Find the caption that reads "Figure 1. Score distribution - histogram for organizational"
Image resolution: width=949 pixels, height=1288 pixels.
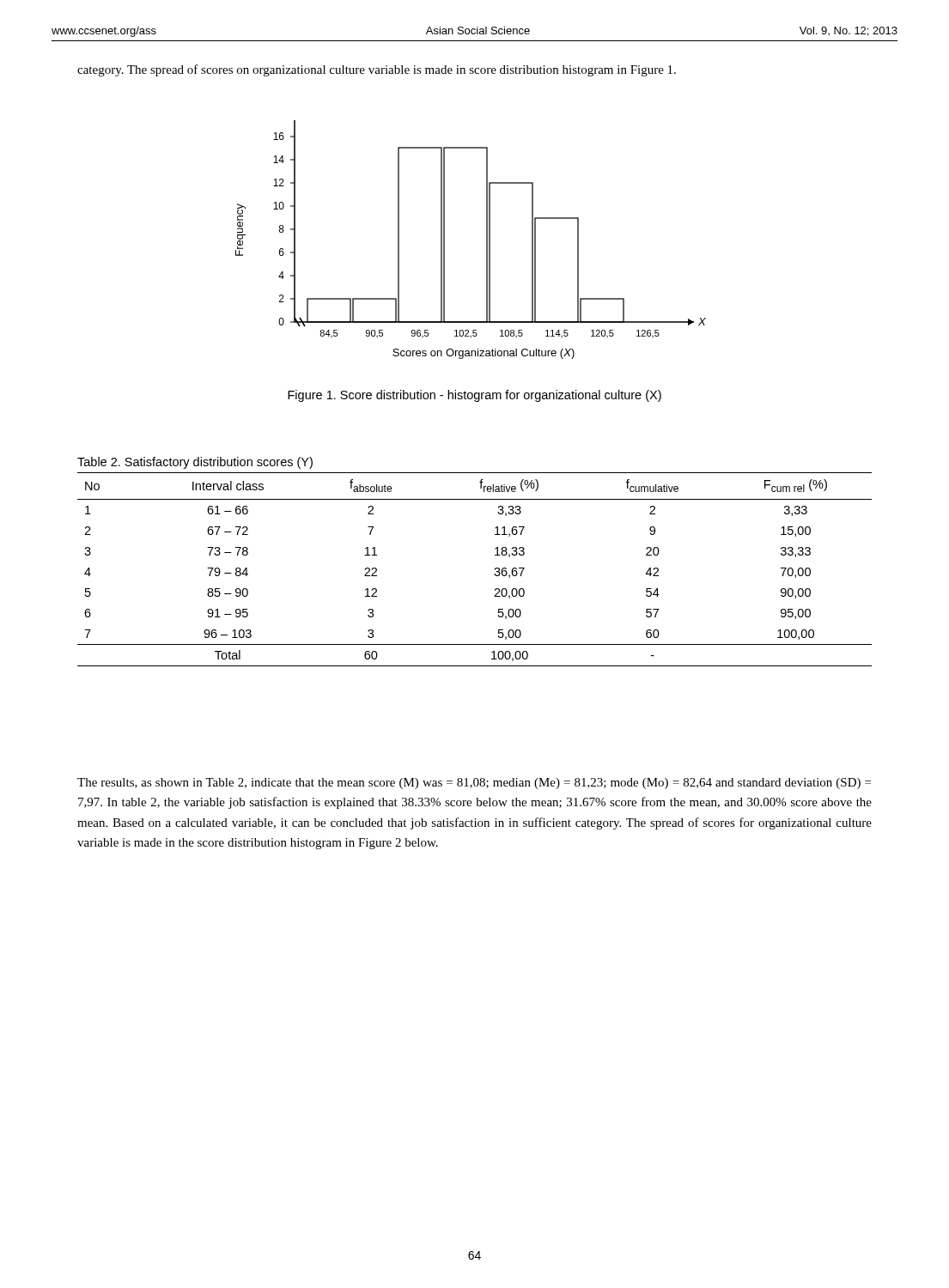(474, 395)
